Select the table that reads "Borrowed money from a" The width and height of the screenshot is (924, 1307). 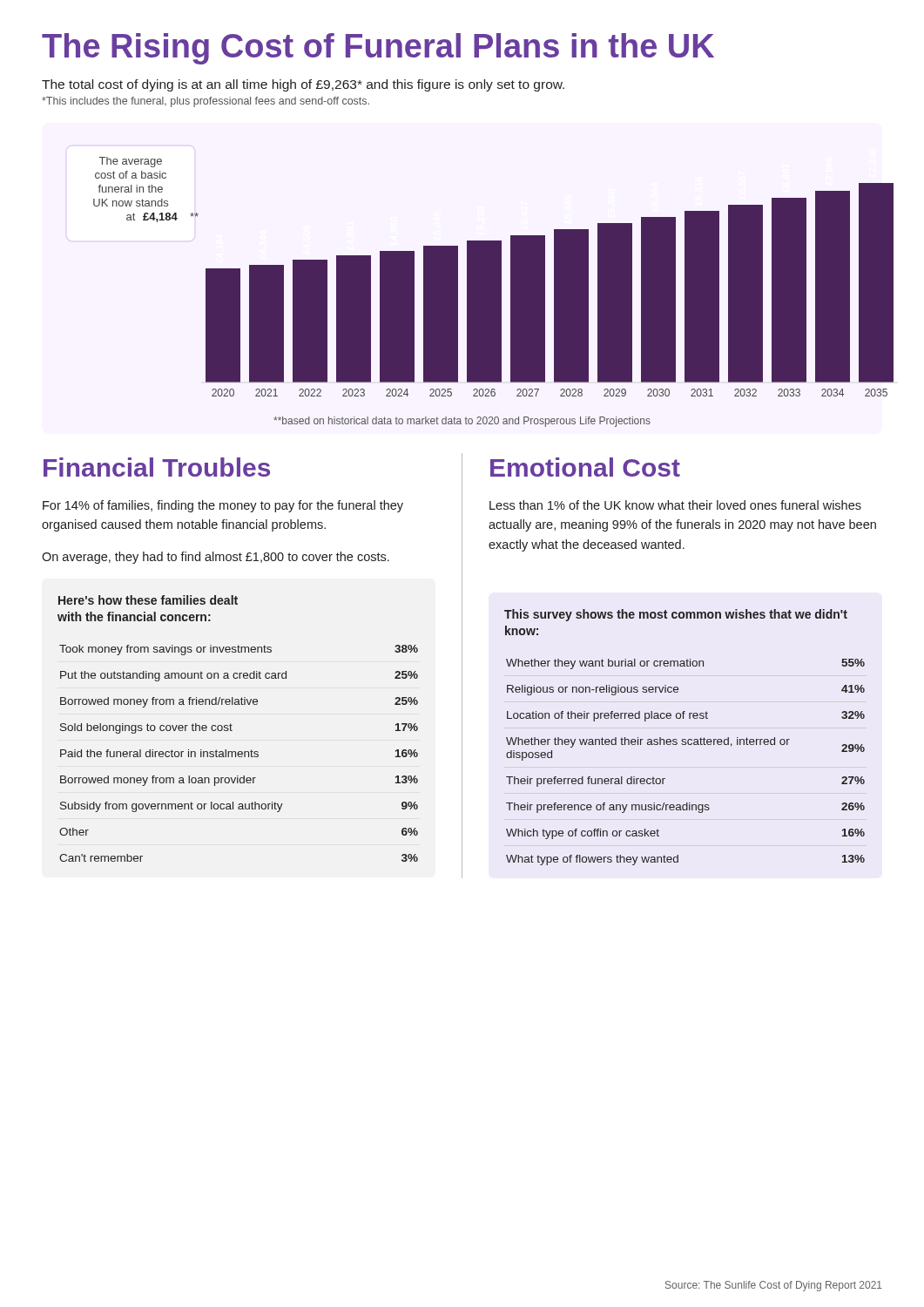click(x=239, y=753)
